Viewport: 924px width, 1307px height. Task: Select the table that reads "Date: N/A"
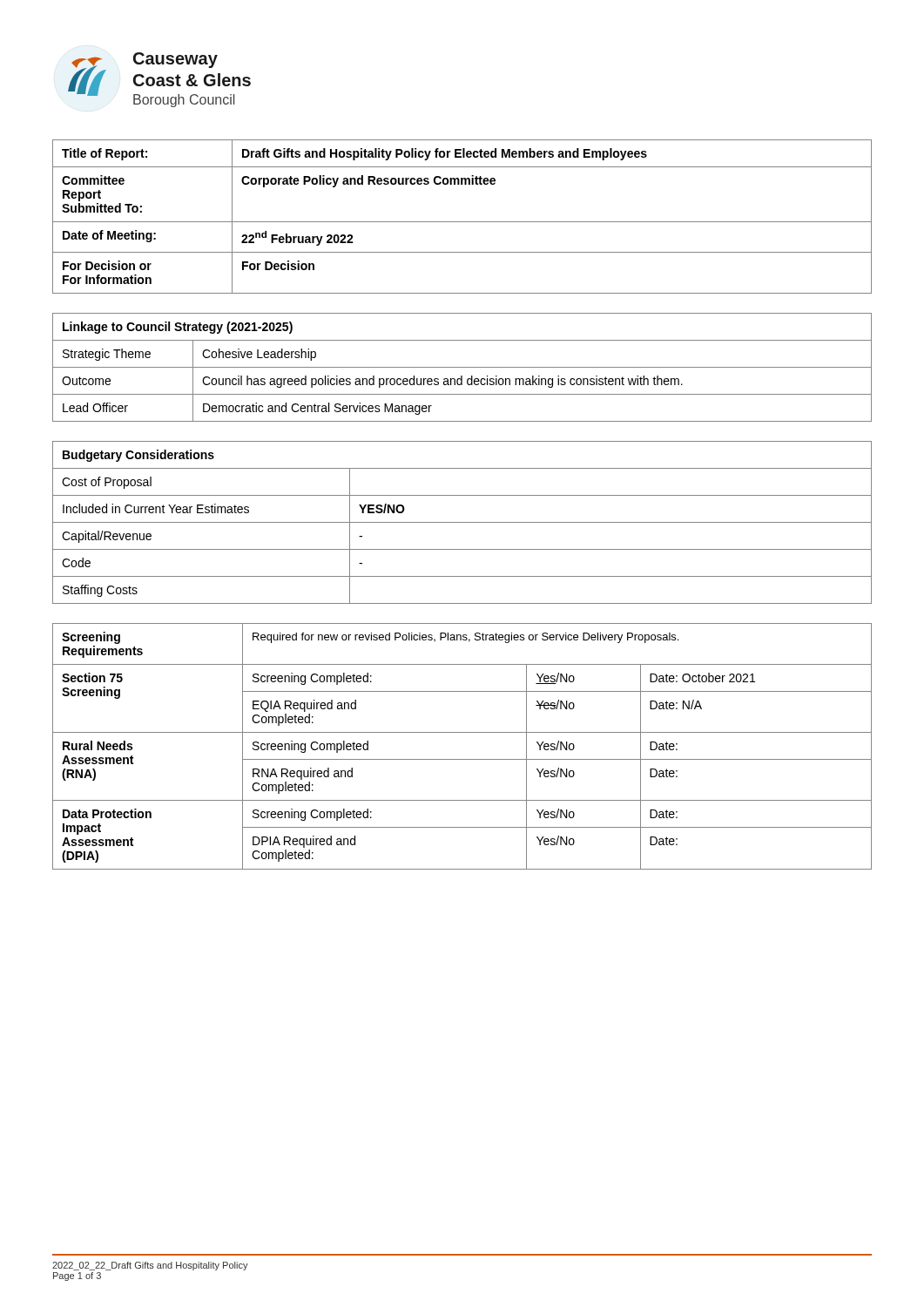[462, 746]
